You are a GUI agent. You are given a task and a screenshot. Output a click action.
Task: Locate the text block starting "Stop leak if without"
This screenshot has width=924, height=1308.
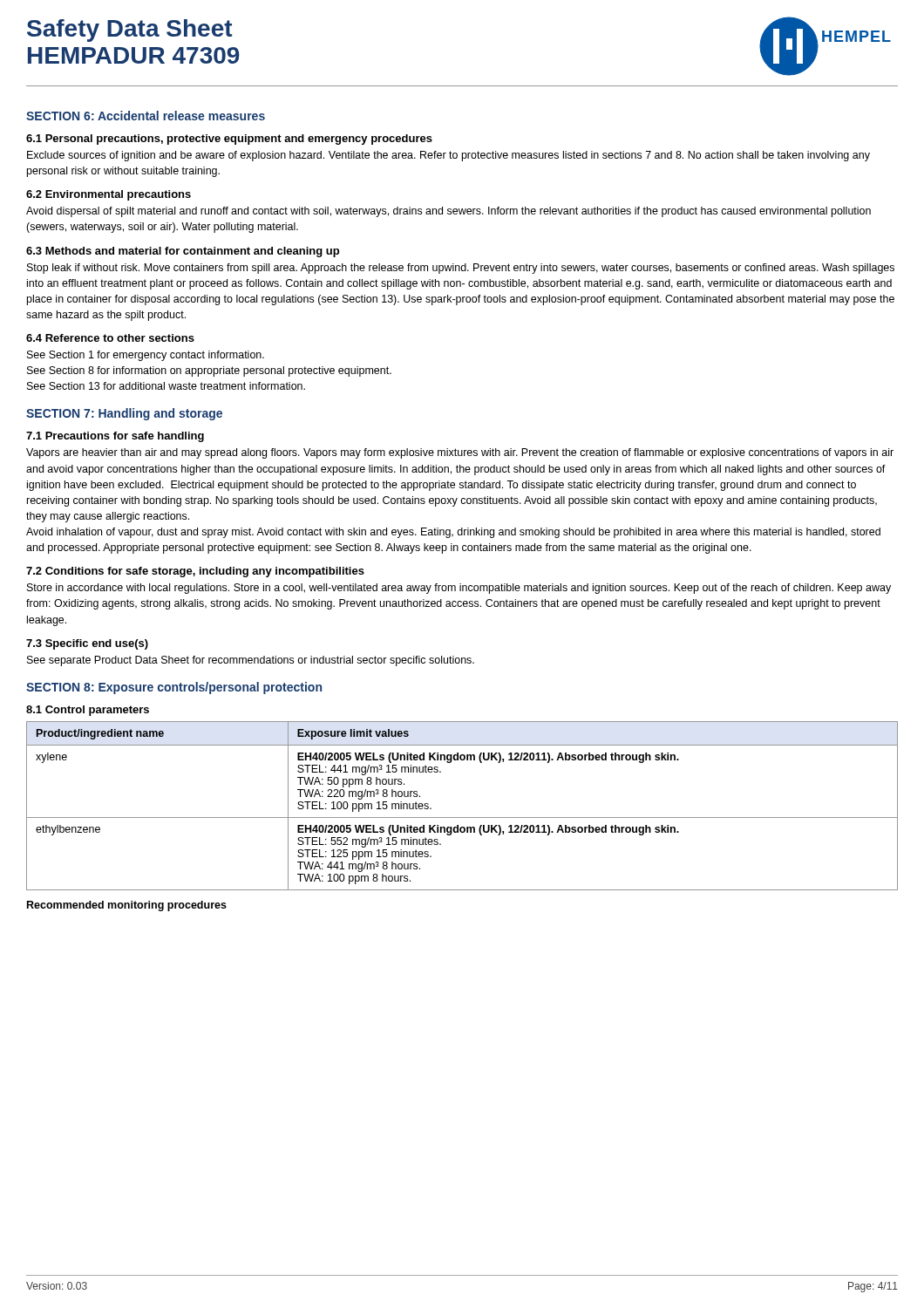tap(460, 291)
